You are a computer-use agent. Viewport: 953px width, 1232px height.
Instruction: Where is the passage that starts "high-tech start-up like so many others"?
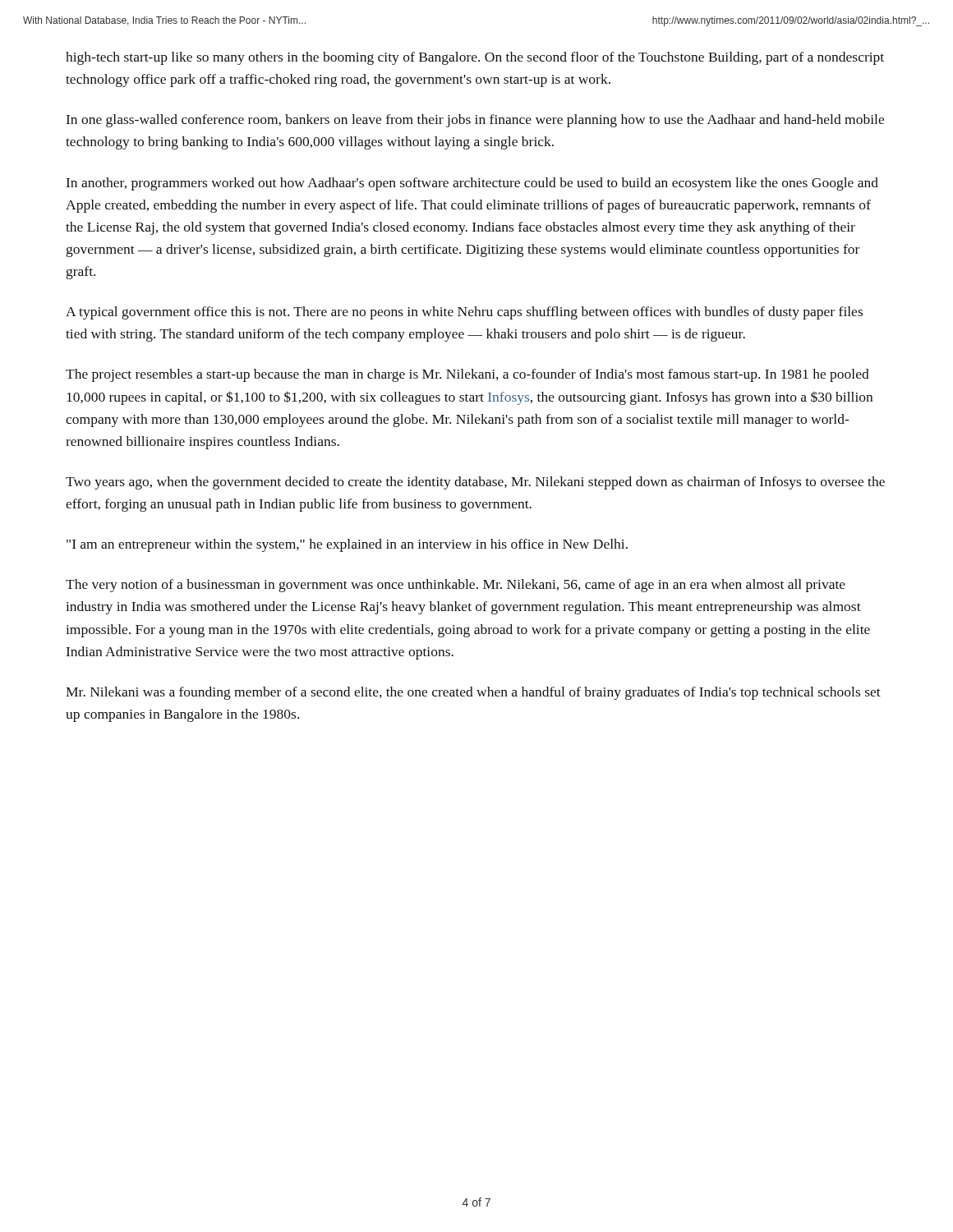pos(475,68)
